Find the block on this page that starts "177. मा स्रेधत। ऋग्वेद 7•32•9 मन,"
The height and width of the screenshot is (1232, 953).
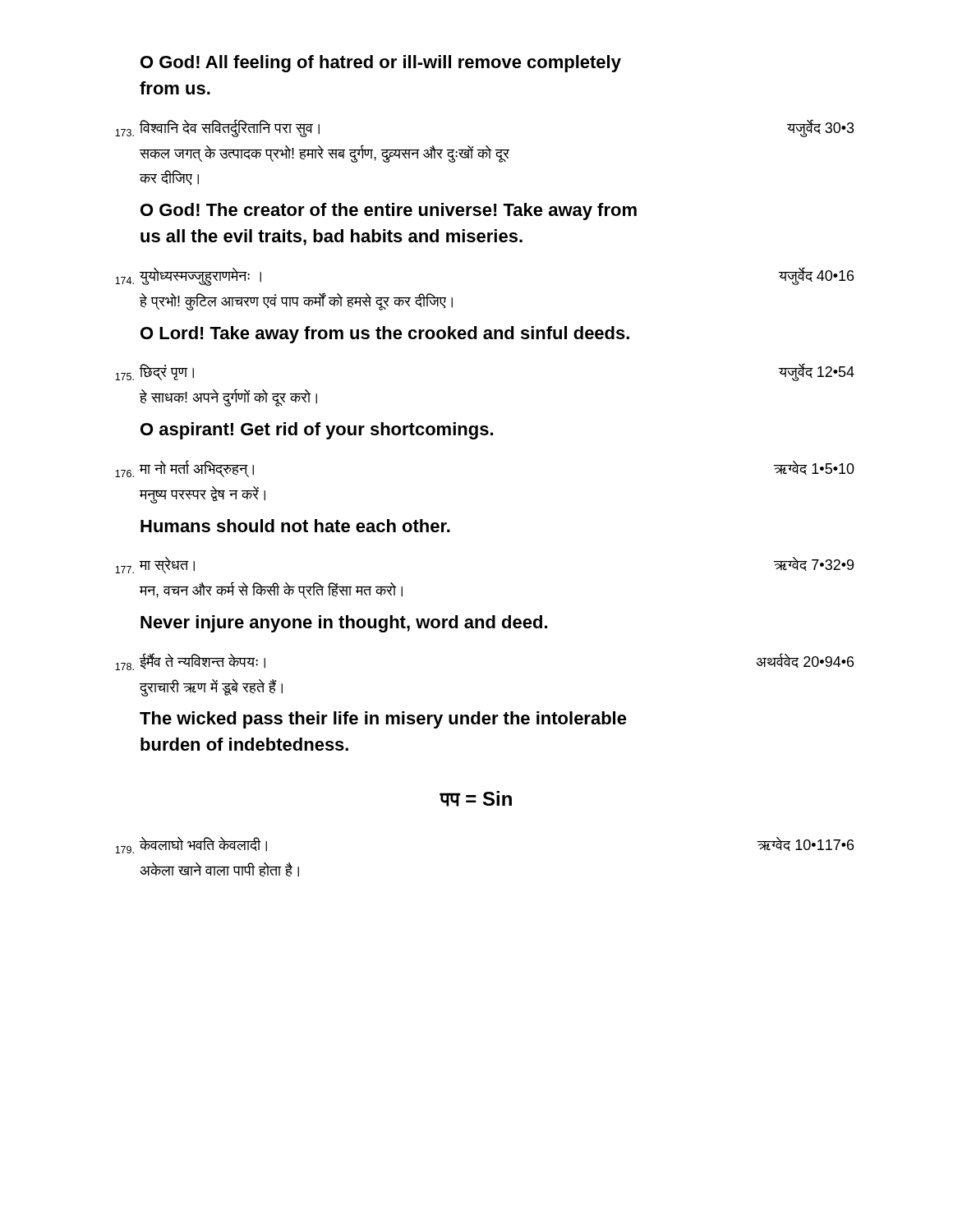(x=145, y=565)
